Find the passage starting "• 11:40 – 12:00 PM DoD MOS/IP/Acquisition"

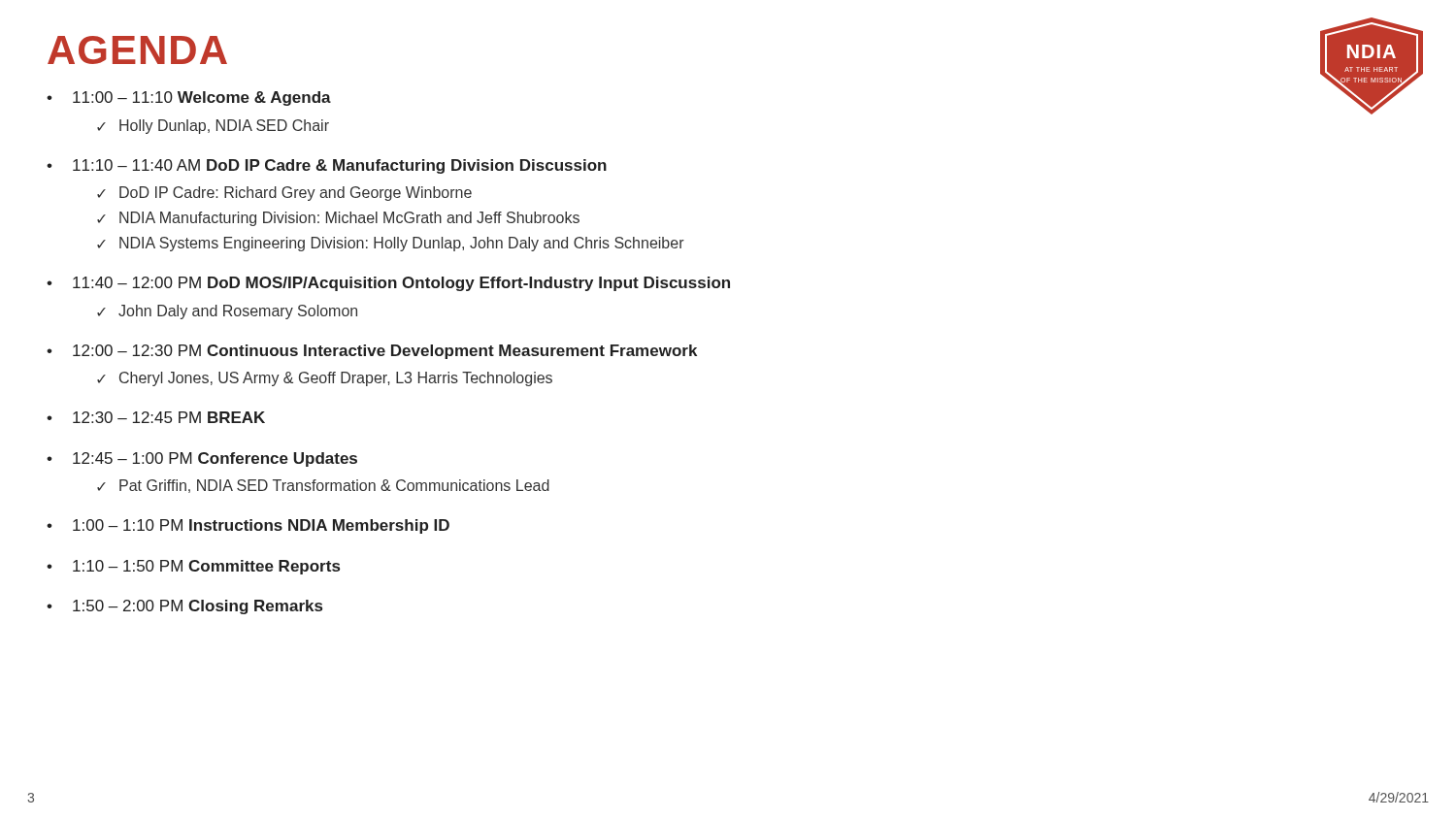[674, 297]
